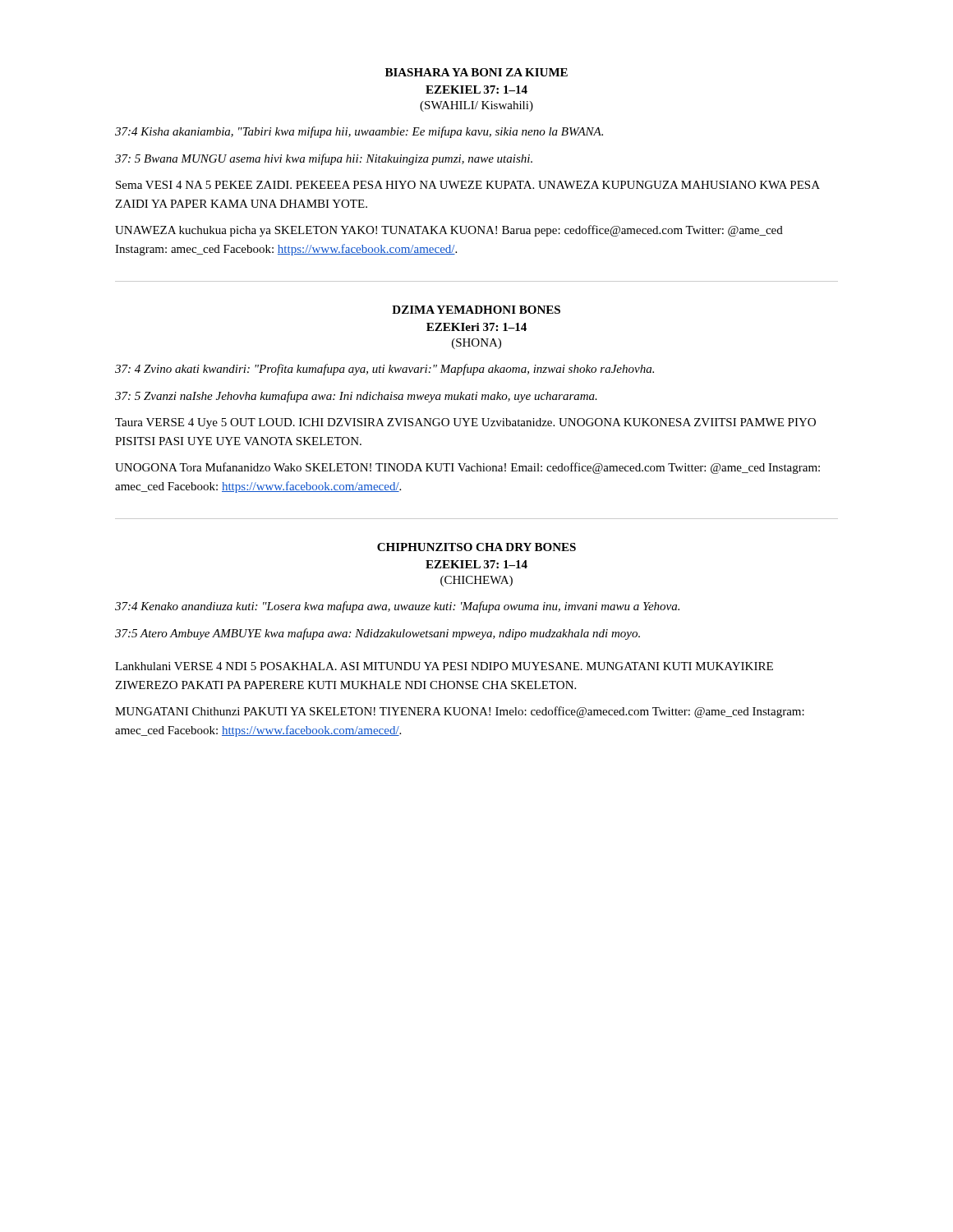Locate the text block that reads "MUNGATANI Chithunzi PAKUTI YA SKELETON! TIYENERA KUONA!"
953x1232 pixels.
coord(460,721)
